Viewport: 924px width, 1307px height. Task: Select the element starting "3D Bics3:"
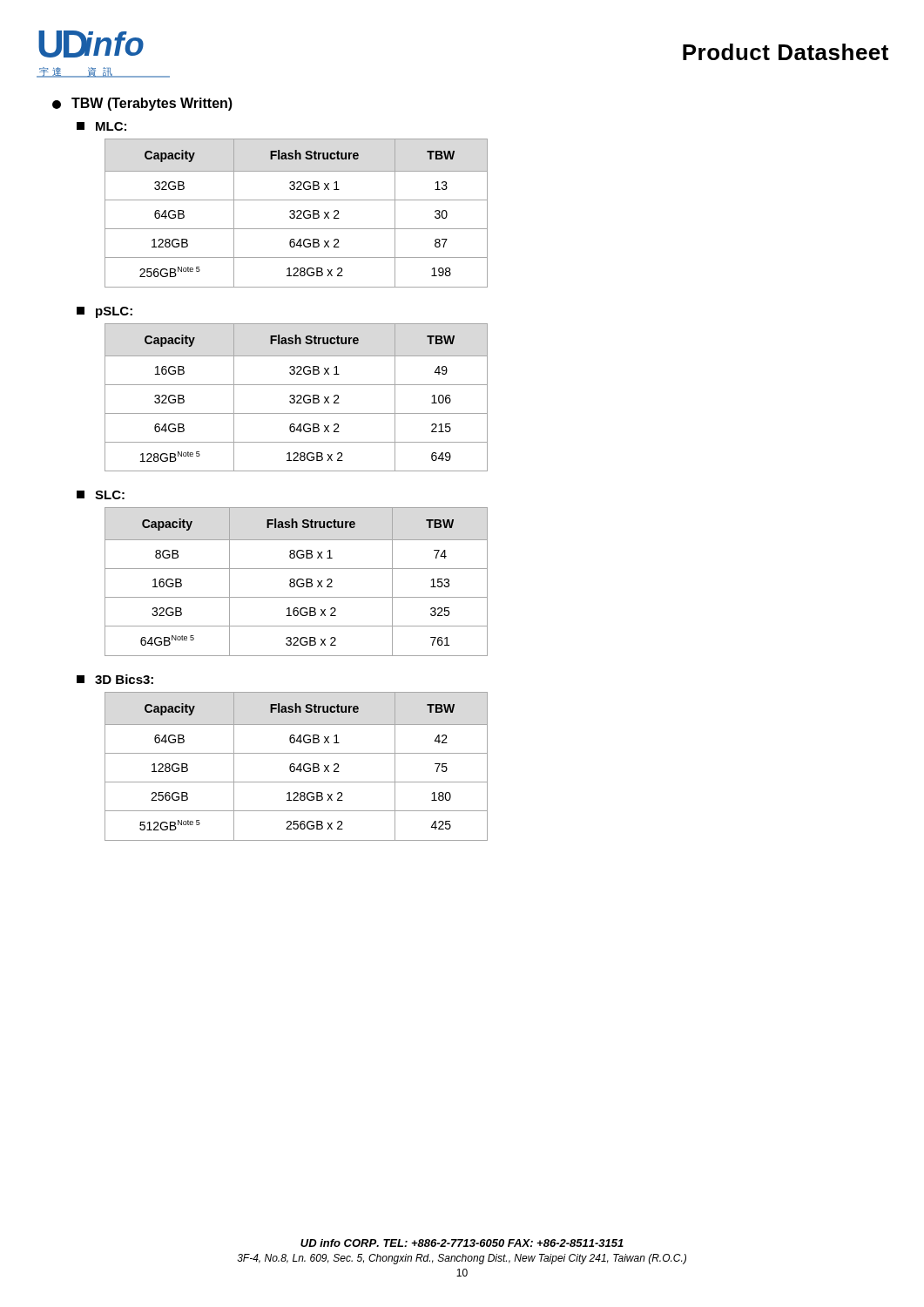tap(116, 679)
